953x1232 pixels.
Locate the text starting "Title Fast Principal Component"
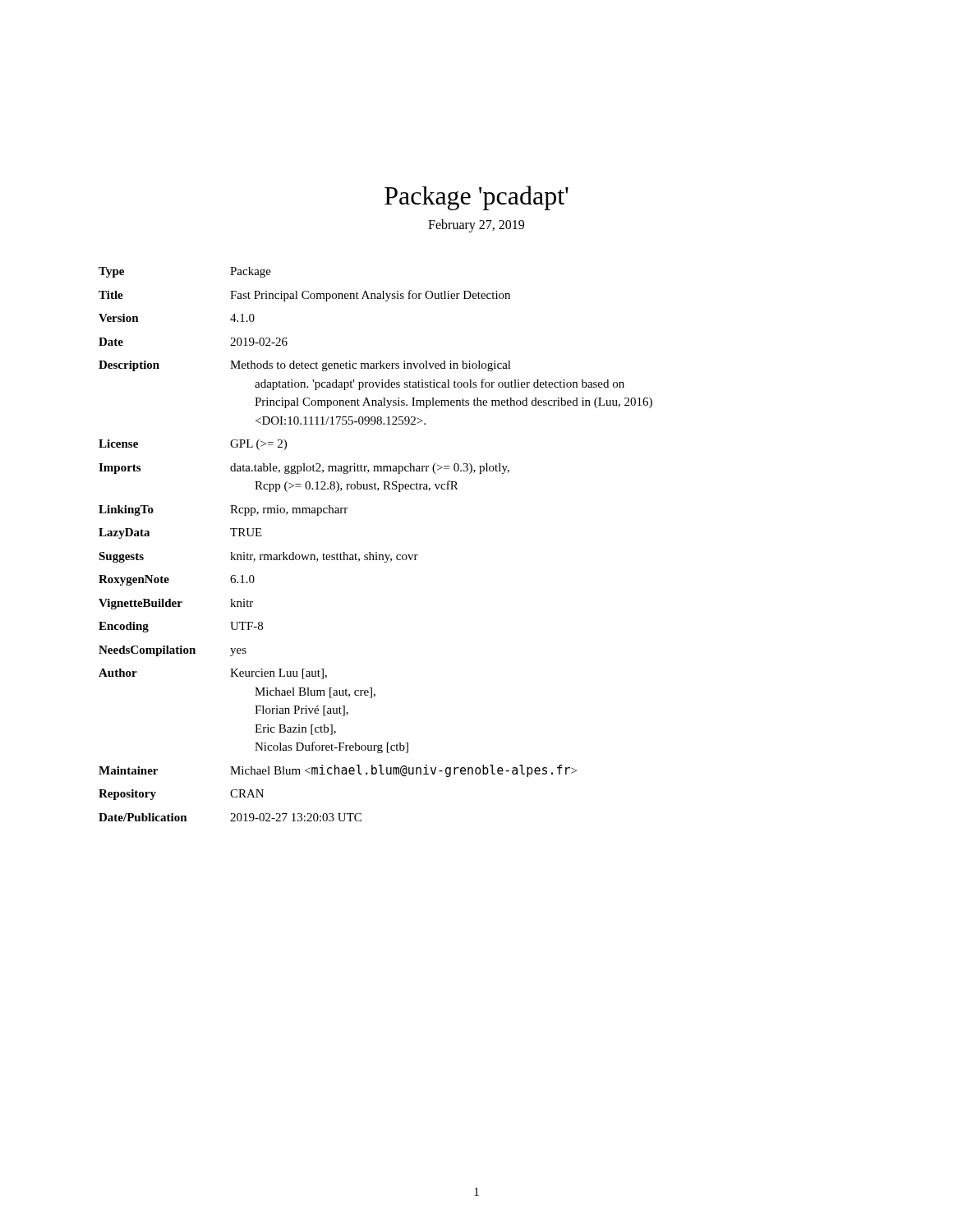point(476,295)
